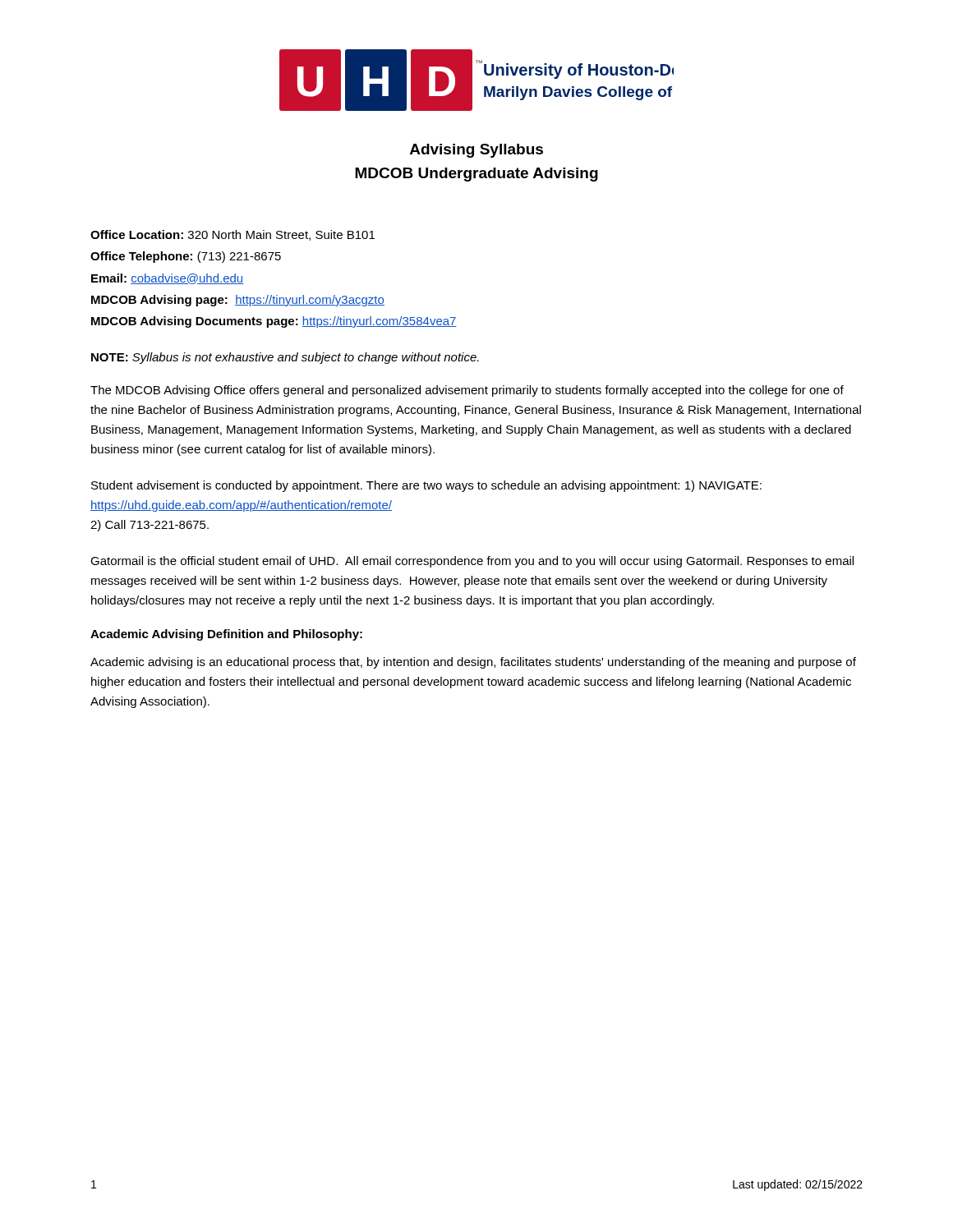
Task: Find the element starting "Academic advising is an"
Action: [473, 681]
